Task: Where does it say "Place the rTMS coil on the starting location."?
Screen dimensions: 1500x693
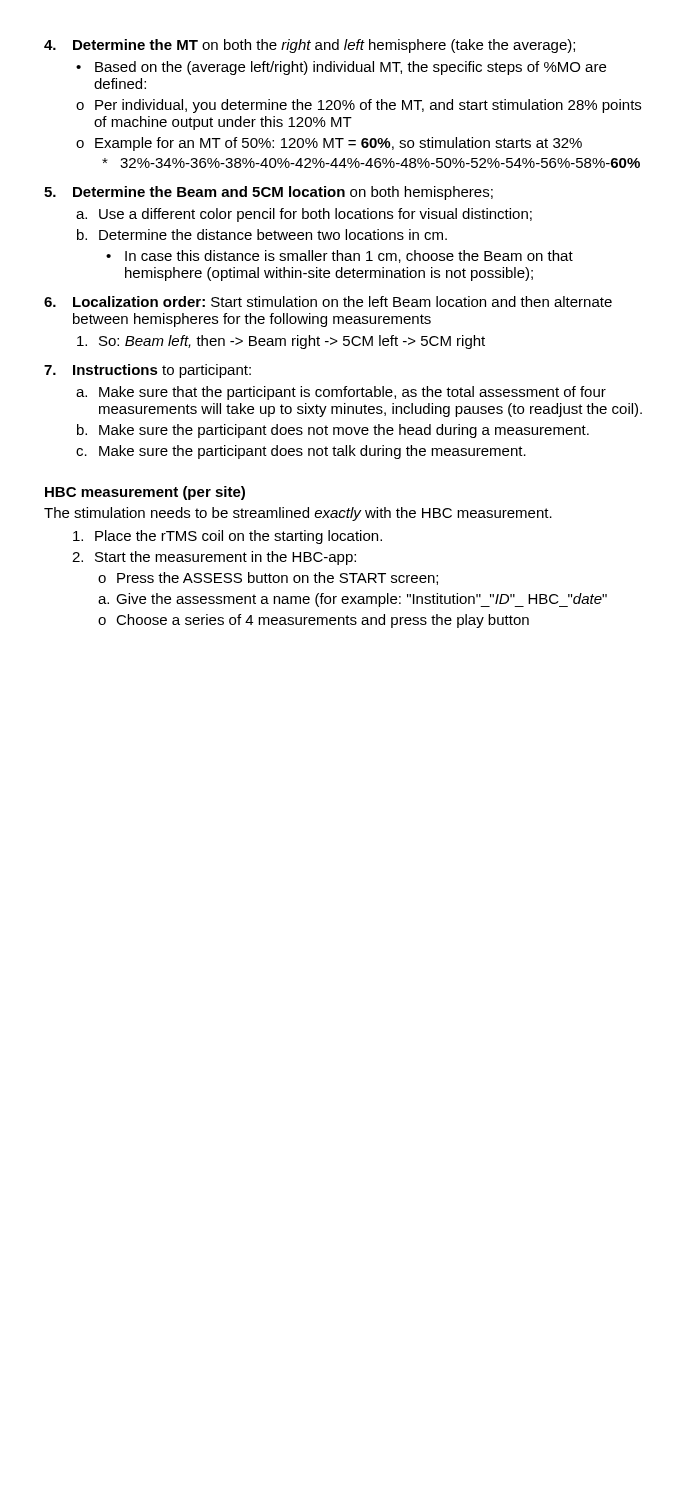Action: [228, 536]
